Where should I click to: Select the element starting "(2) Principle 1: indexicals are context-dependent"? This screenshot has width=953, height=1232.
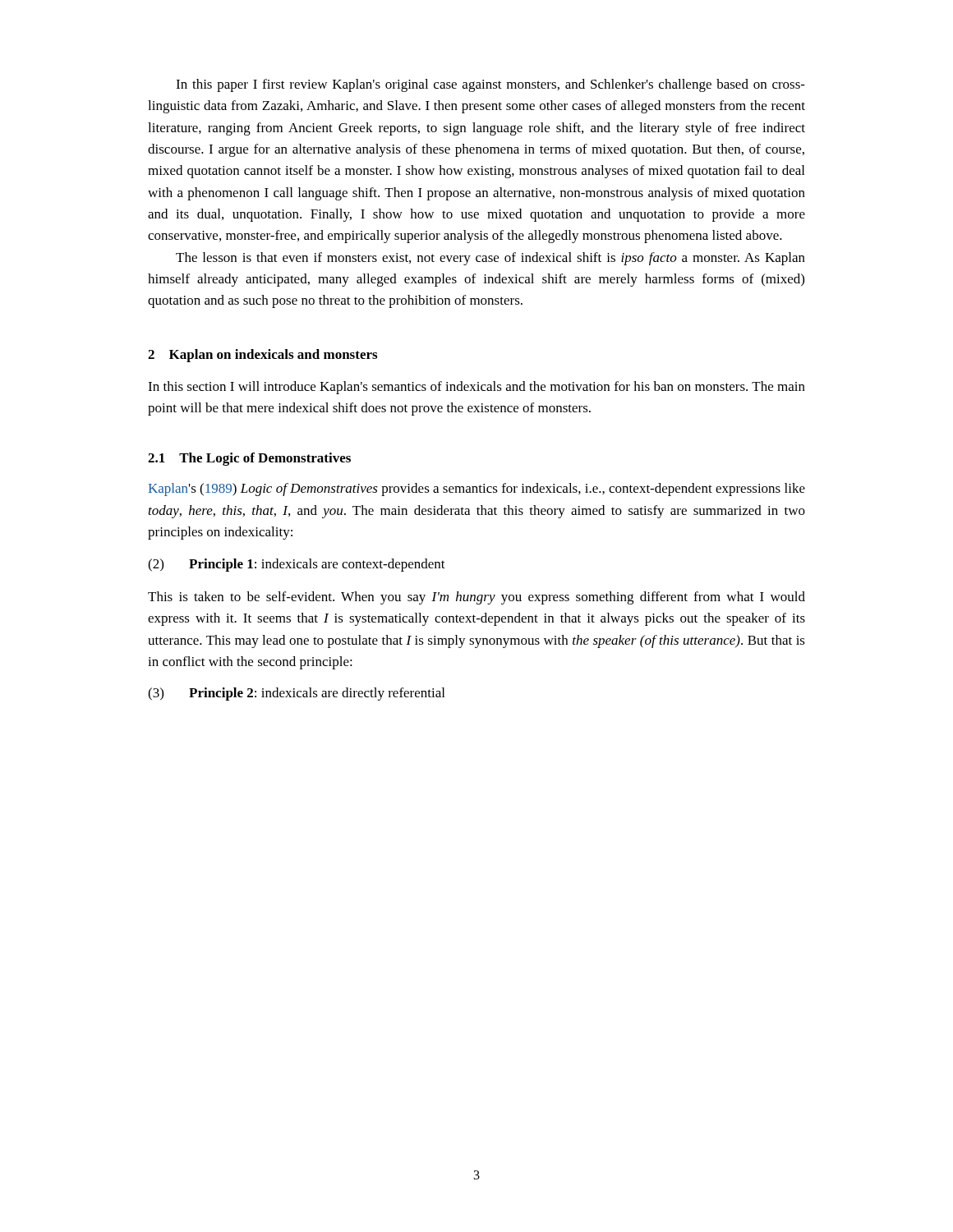pos(297,565)
